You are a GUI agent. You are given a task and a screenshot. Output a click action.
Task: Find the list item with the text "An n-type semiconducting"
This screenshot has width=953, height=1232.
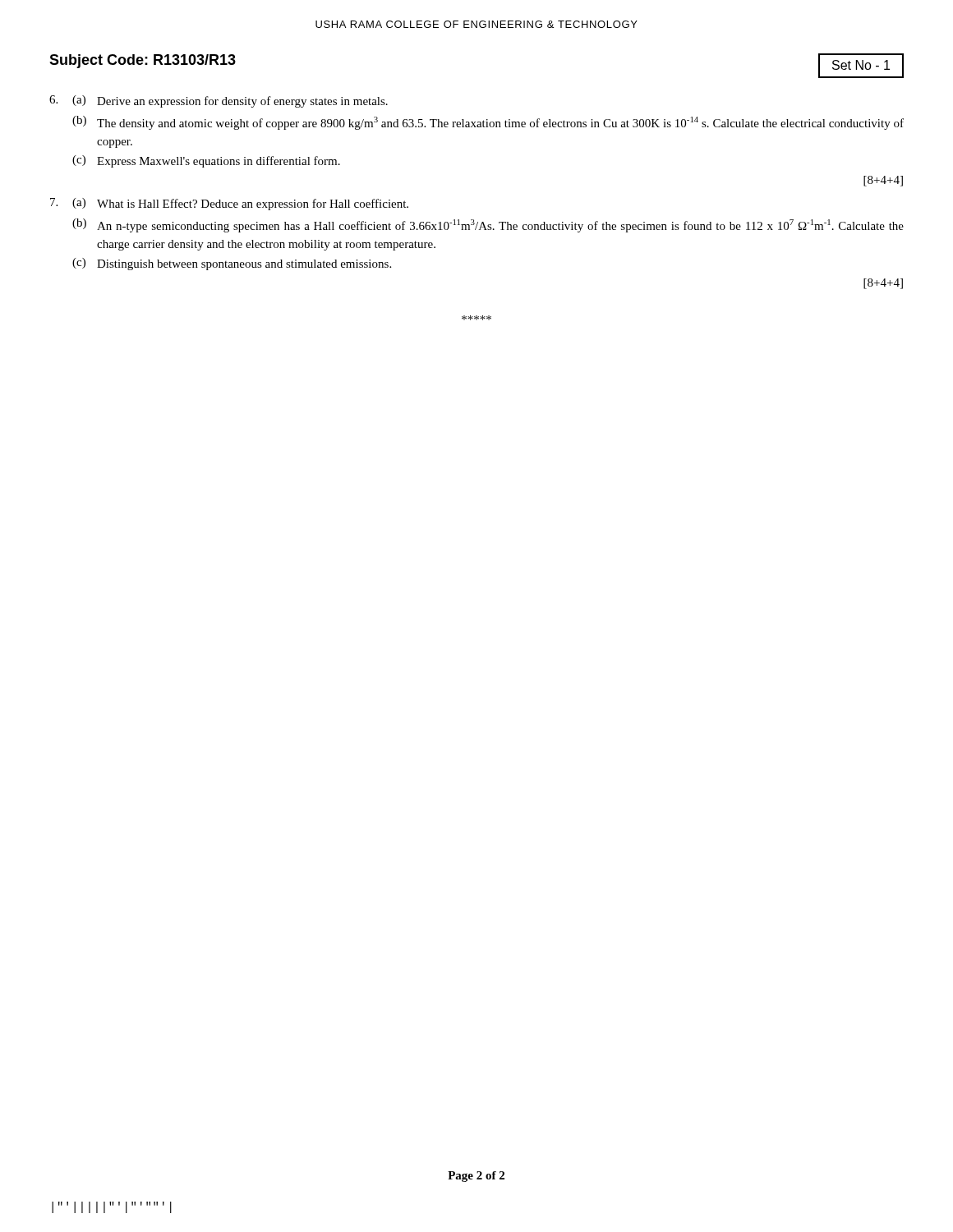500,233
